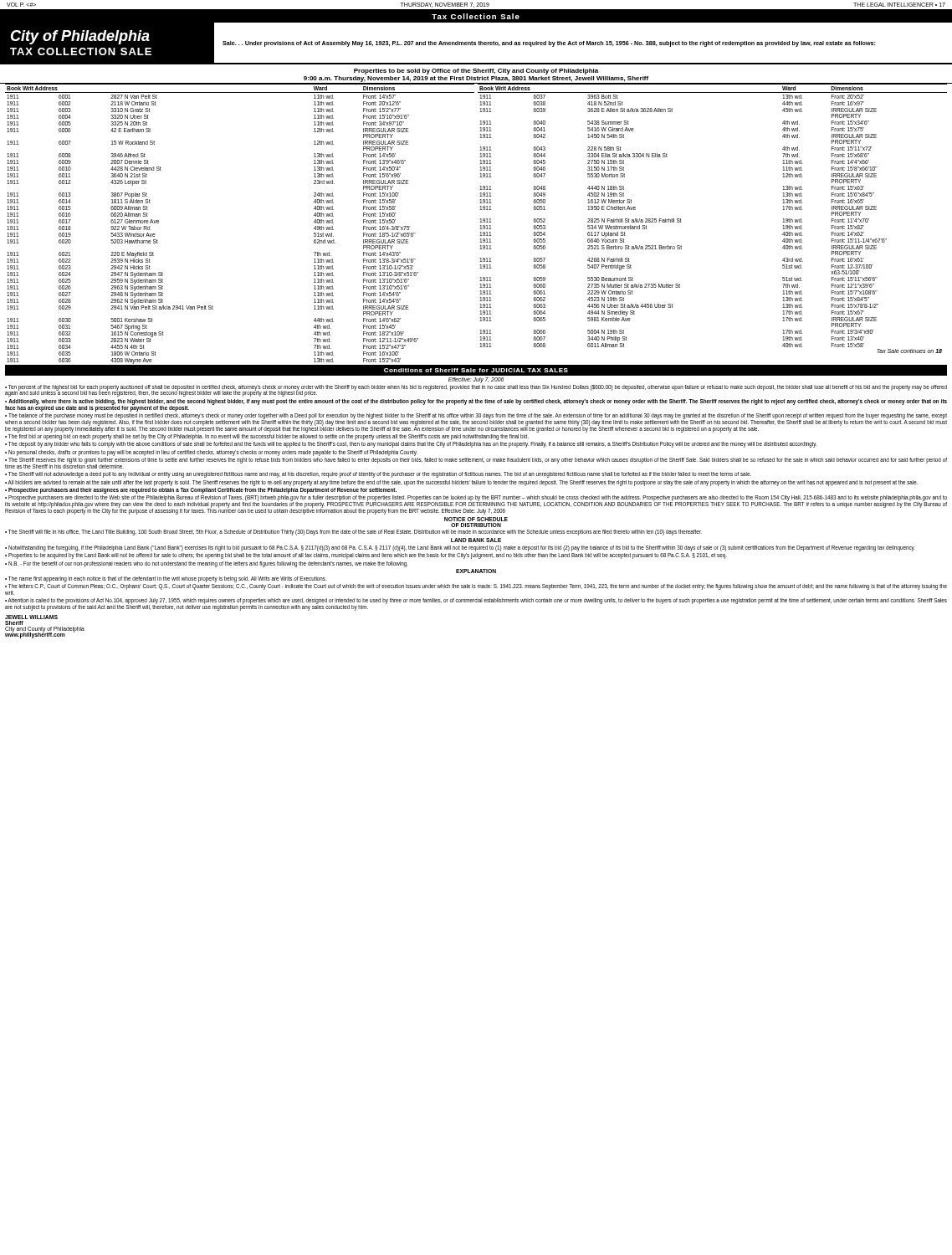Select the block starting "Tax Collection Sale"
This screenshot has width=952, height=1255.
point(476,16)
